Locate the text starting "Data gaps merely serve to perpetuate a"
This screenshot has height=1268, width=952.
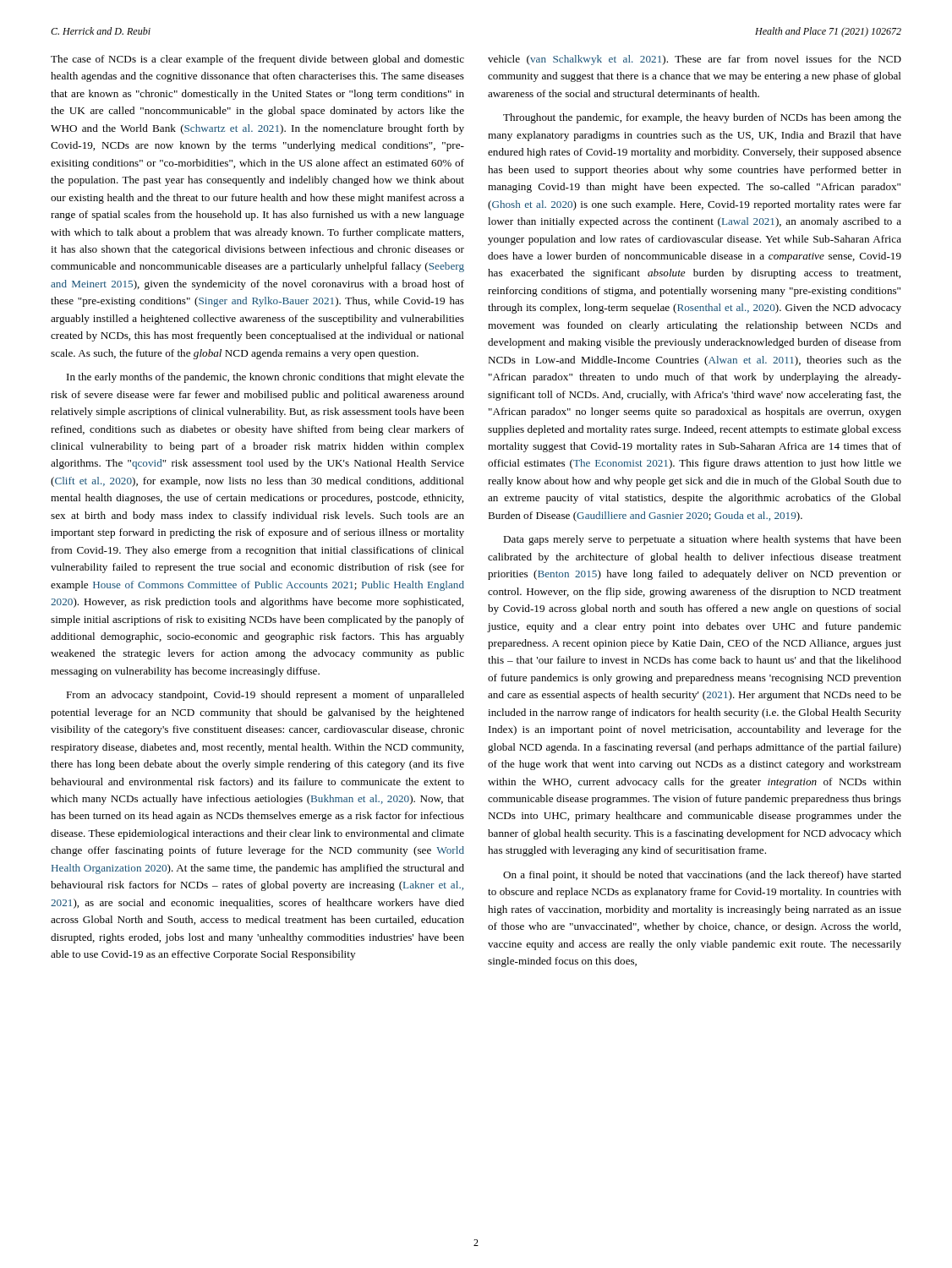point(695,695)
